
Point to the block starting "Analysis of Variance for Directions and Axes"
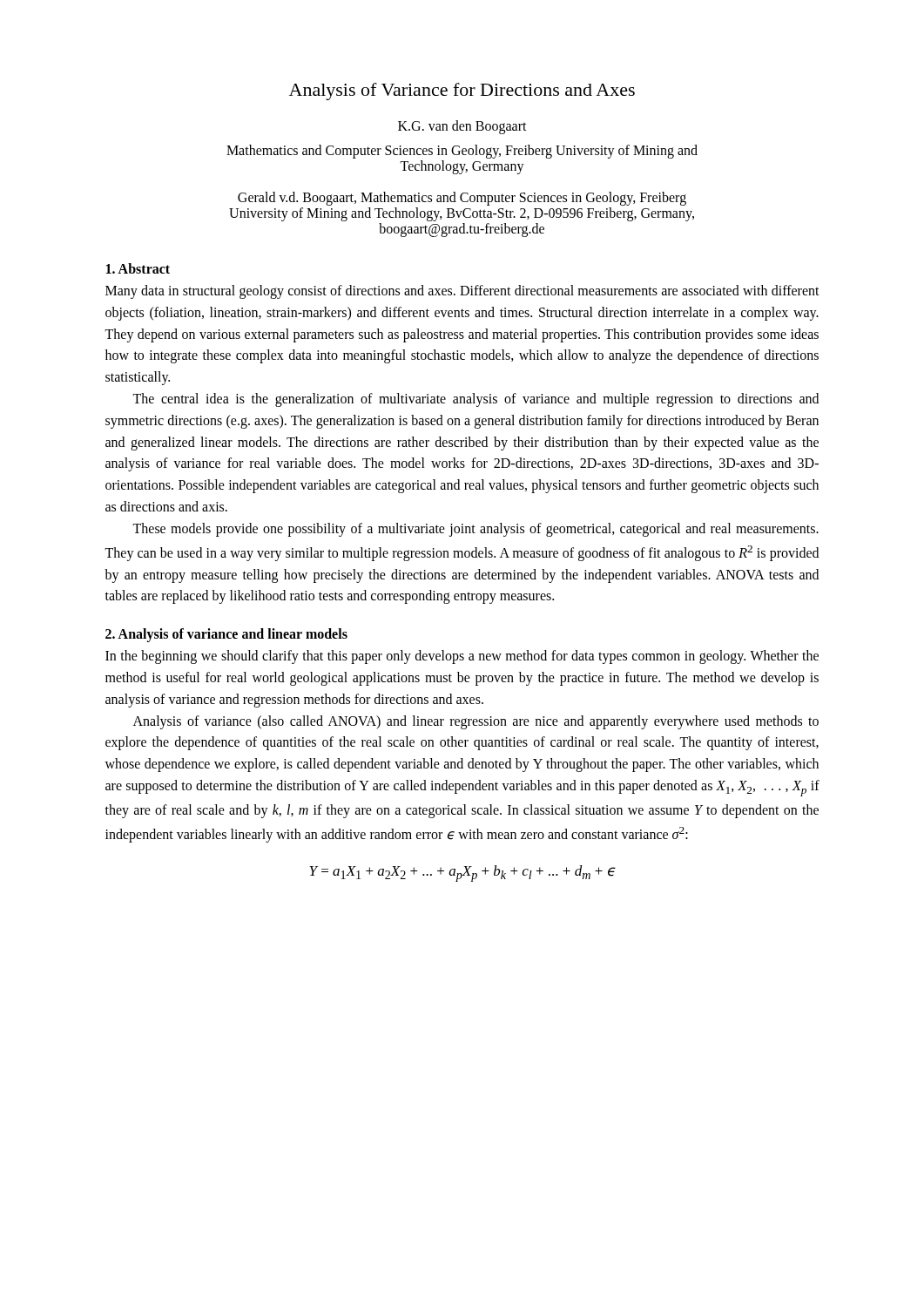point(462,89)
